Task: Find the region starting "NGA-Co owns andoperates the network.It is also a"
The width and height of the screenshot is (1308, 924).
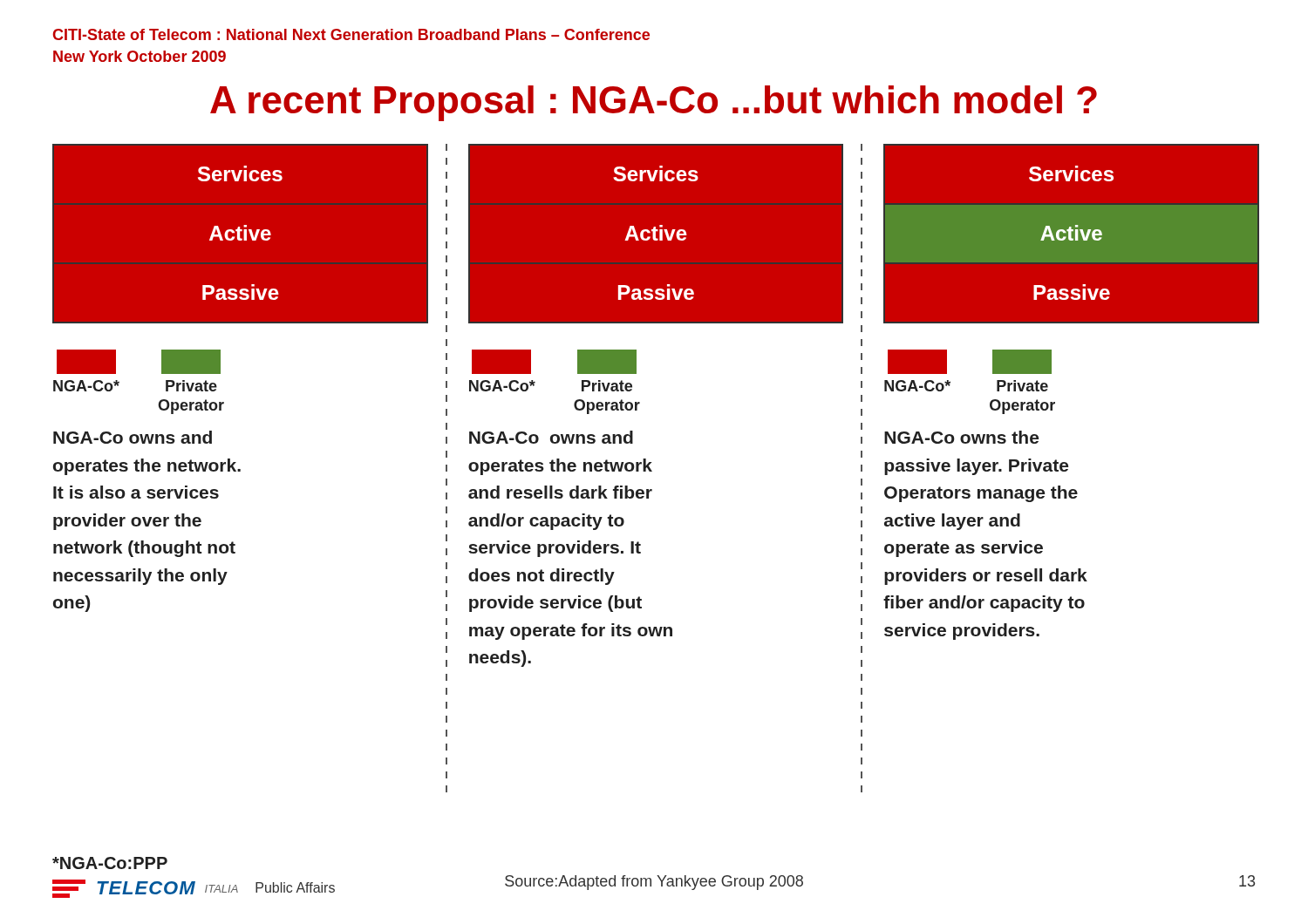Action: point(147,520)
